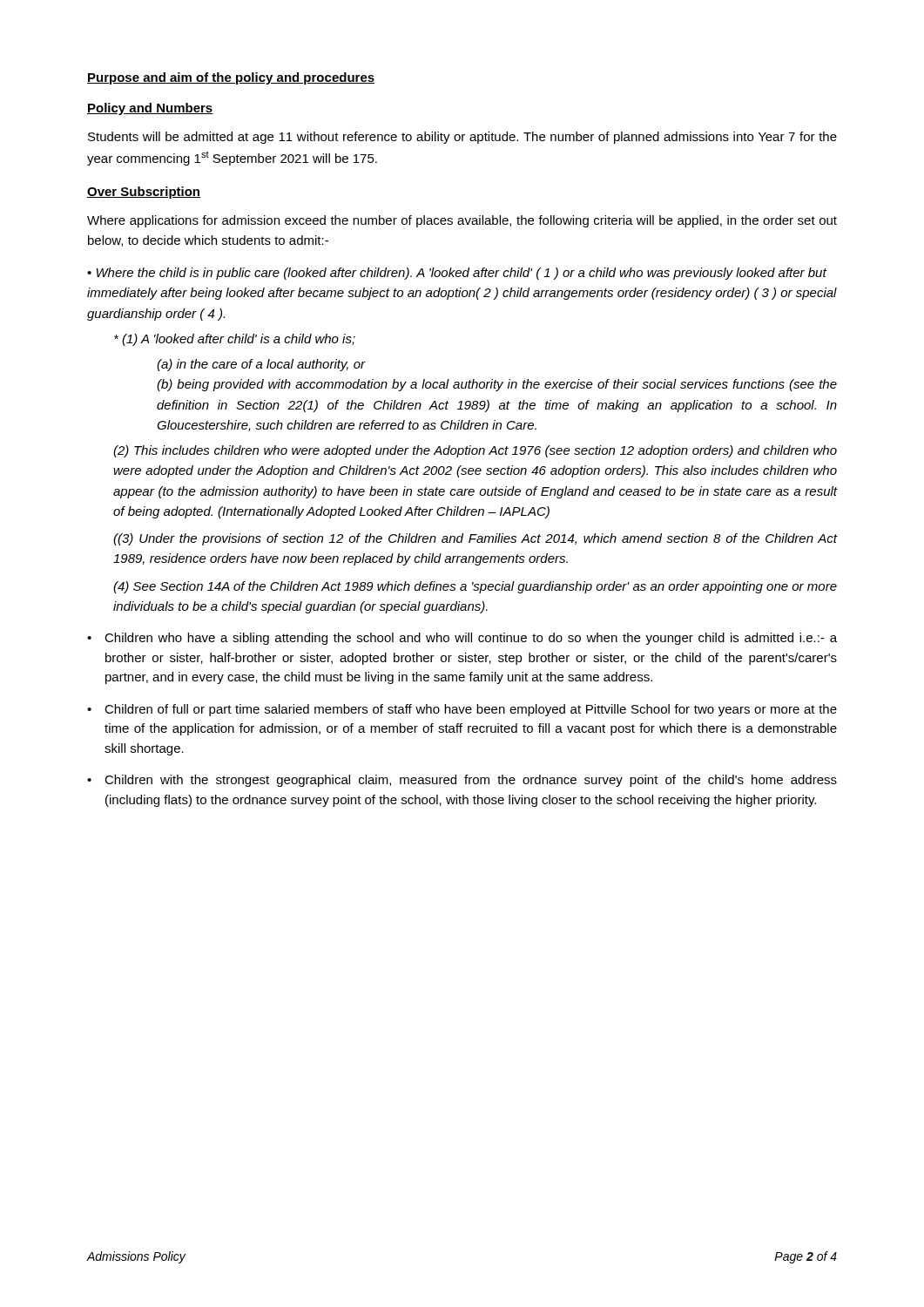Screen dimensions: 1307x924
Task: Find the element starting "• Where the child is"
Action: pos(462,293)
